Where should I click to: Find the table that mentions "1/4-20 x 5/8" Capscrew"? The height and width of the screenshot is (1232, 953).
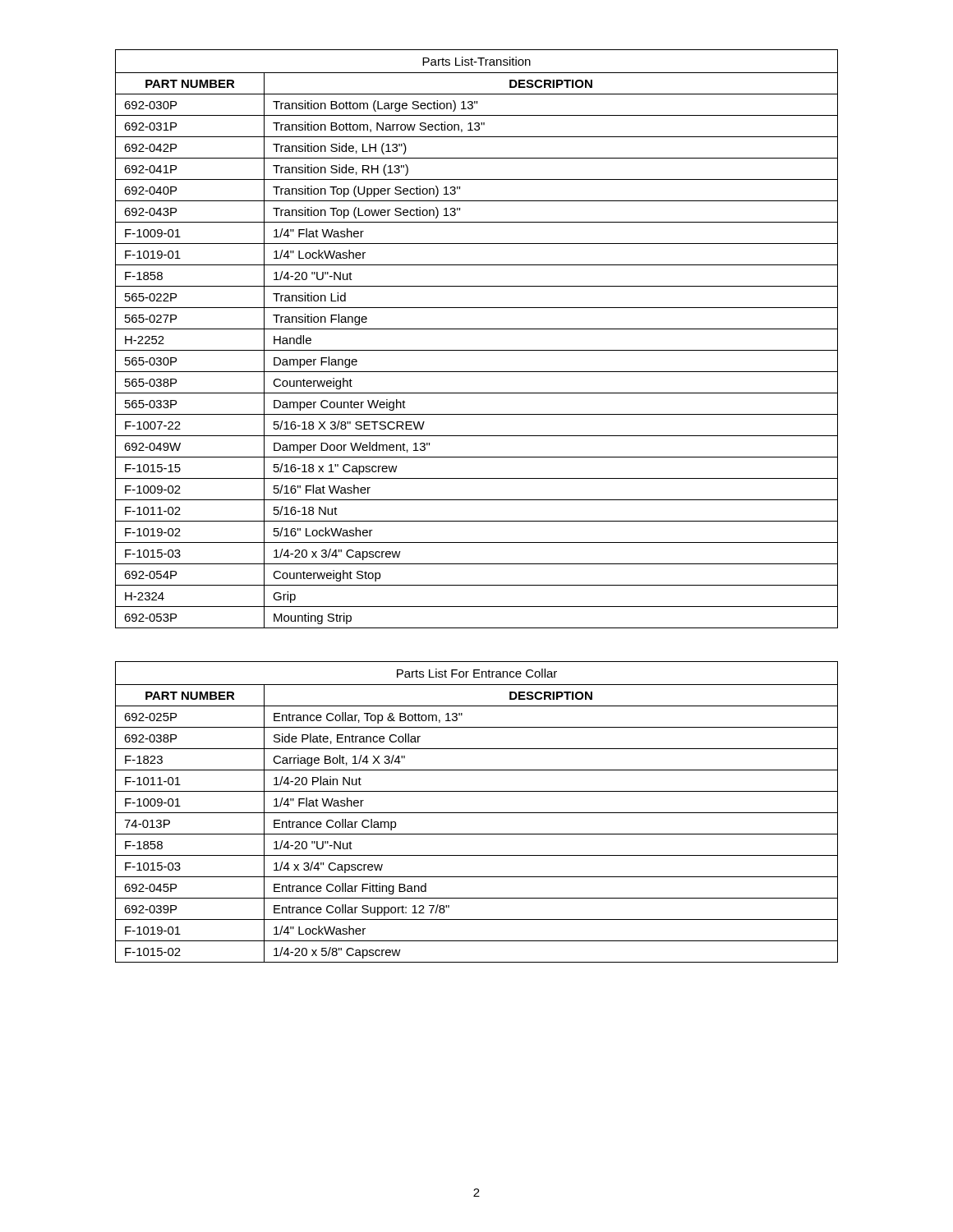[x=476, y=812]
